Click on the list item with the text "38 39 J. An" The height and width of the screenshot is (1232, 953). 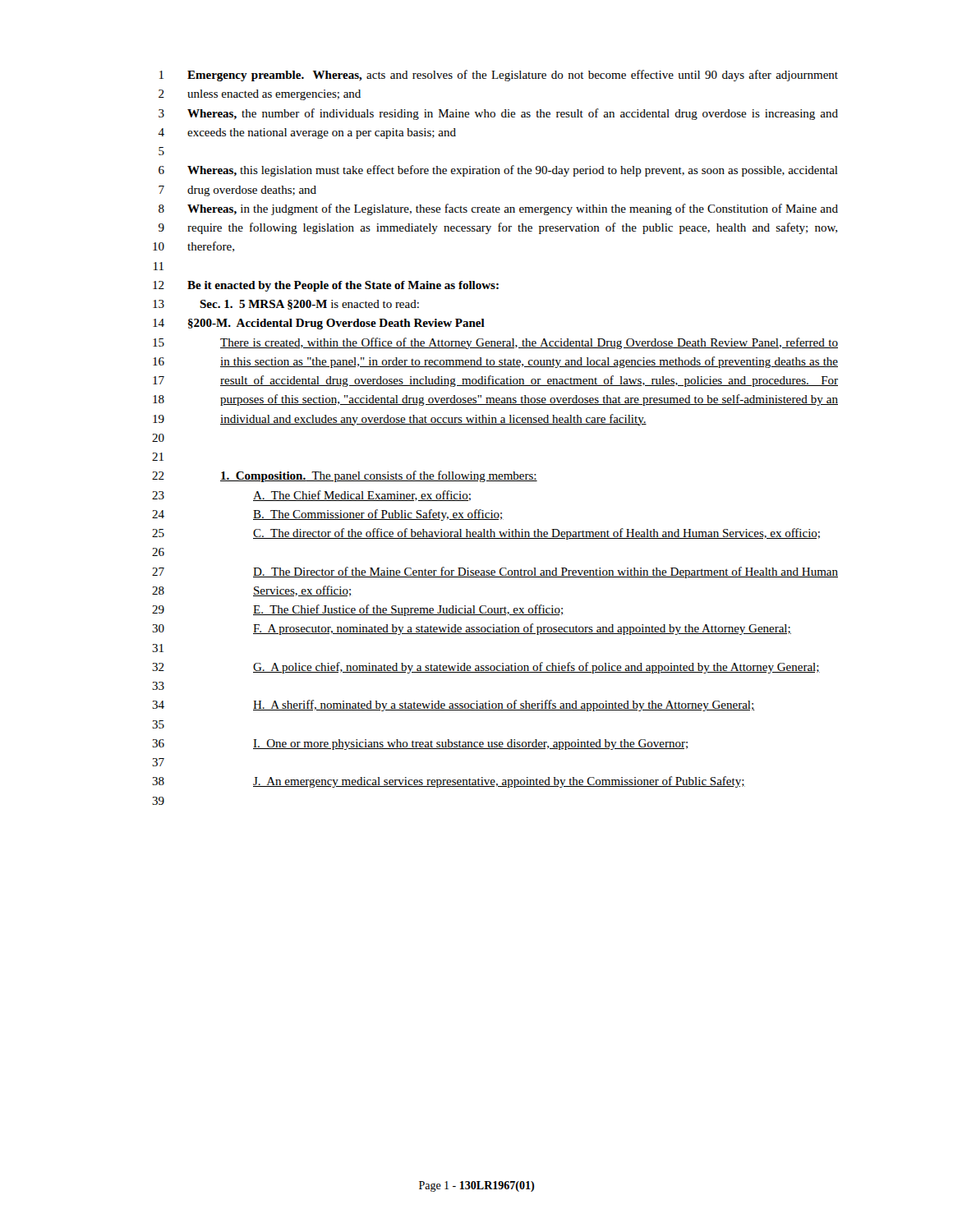[x=476, y=791]
